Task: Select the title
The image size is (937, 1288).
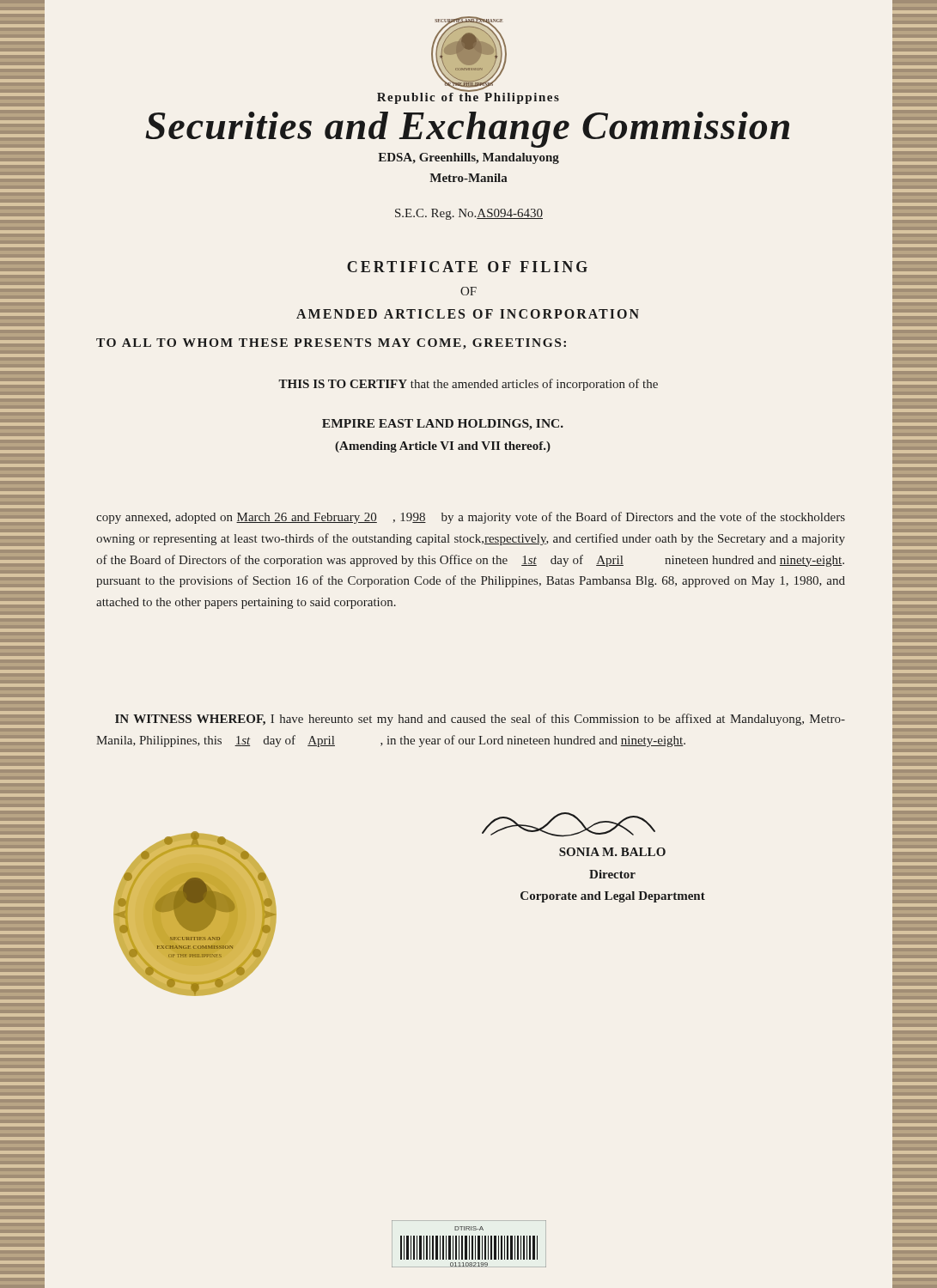Action: (x=468, y=119)
